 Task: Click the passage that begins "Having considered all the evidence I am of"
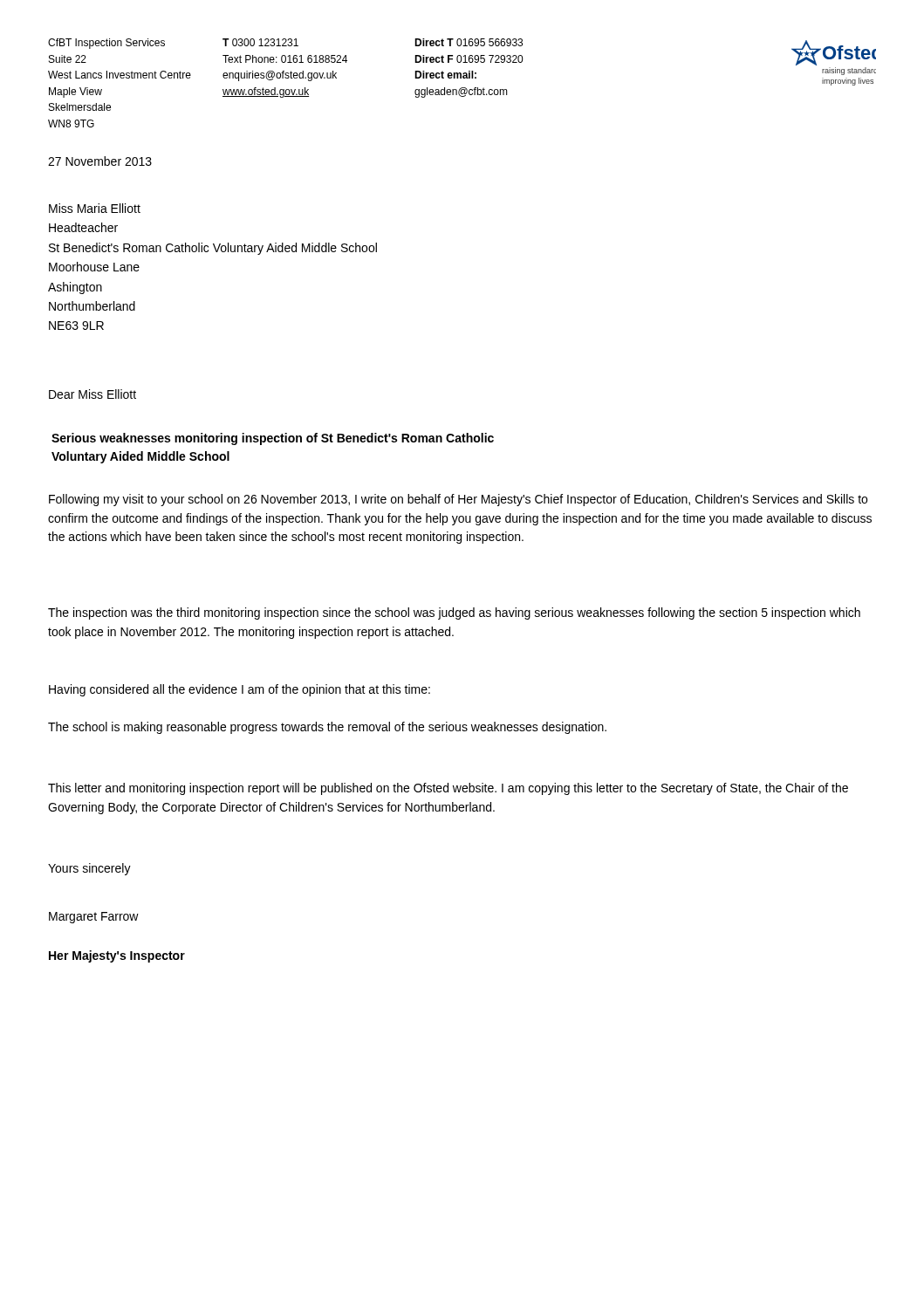coord(239,689)
